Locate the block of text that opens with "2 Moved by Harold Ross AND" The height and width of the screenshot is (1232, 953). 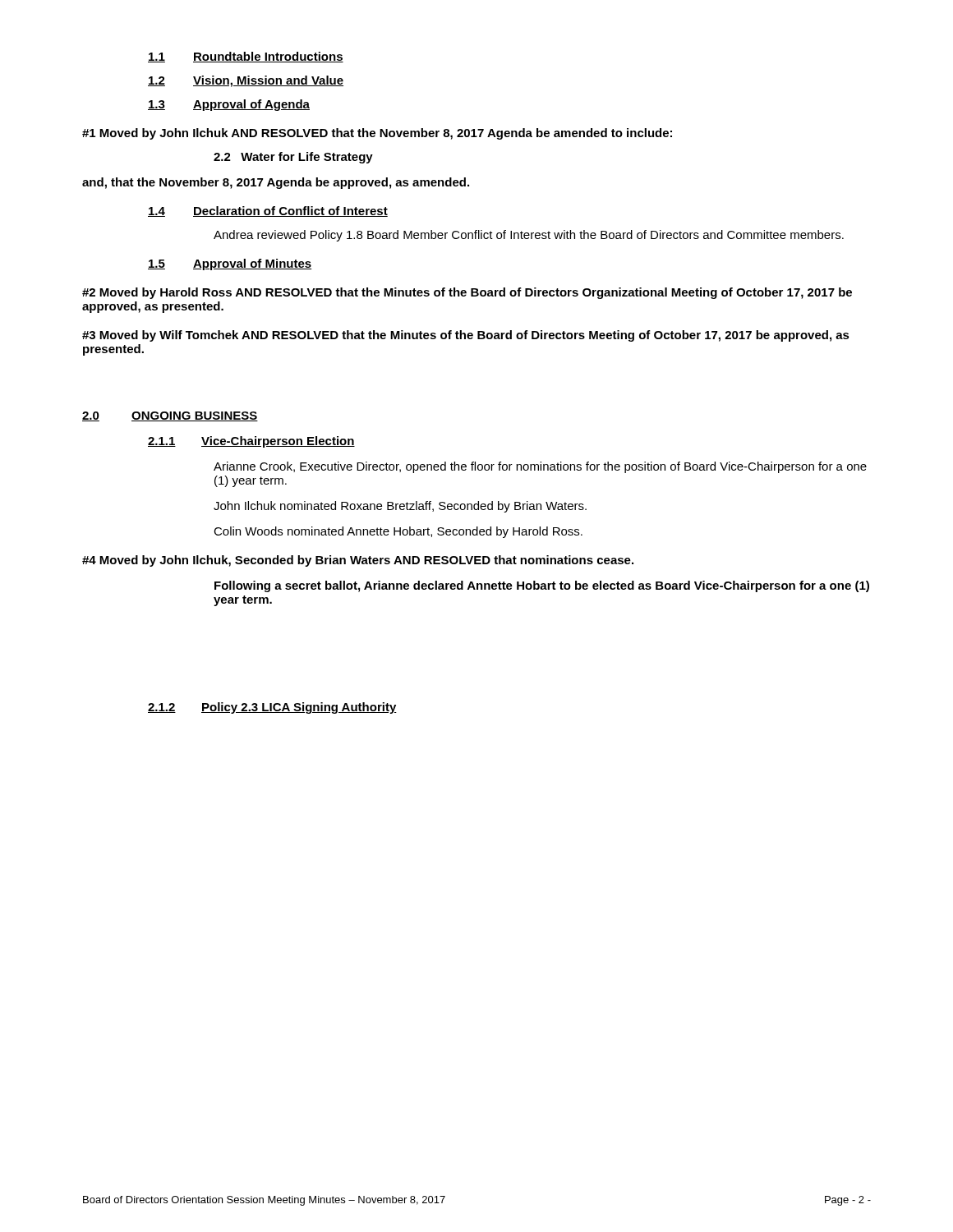click(467, 299)
